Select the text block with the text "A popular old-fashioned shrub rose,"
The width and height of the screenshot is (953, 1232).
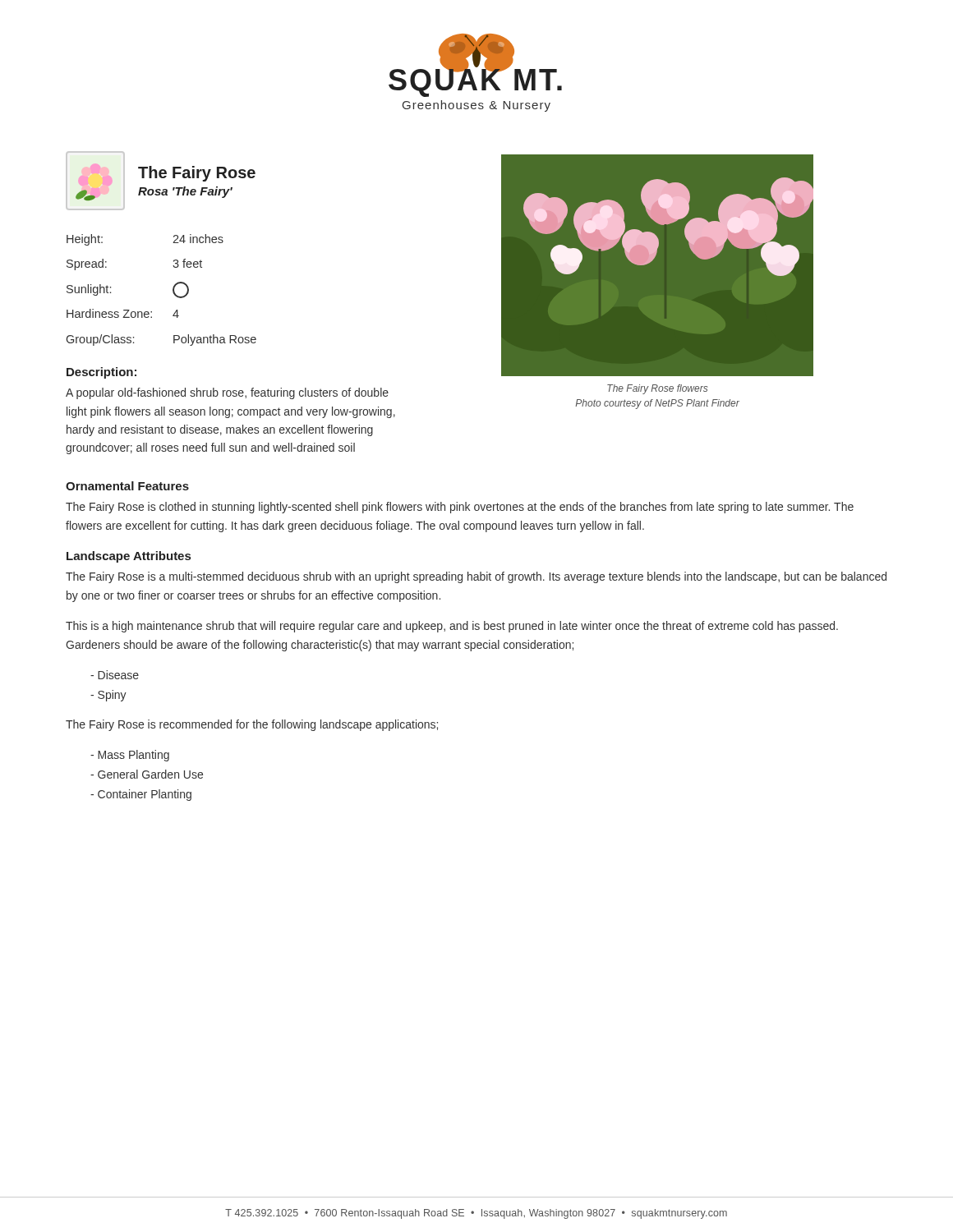[x=231, y=420]
